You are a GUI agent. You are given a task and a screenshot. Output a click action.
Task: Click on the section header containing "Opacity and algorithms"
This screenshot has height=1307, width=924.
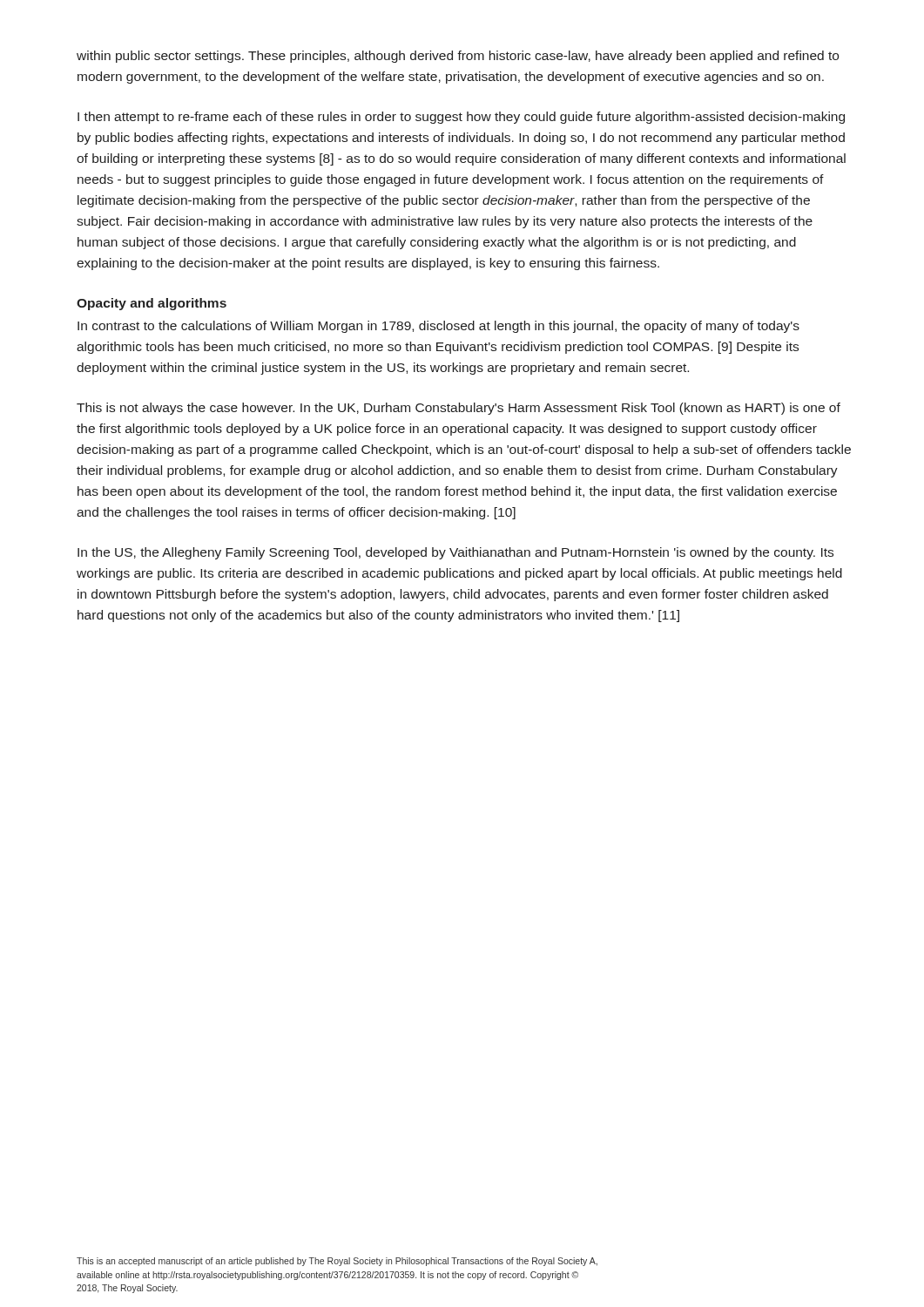click(x=152, y=303)
